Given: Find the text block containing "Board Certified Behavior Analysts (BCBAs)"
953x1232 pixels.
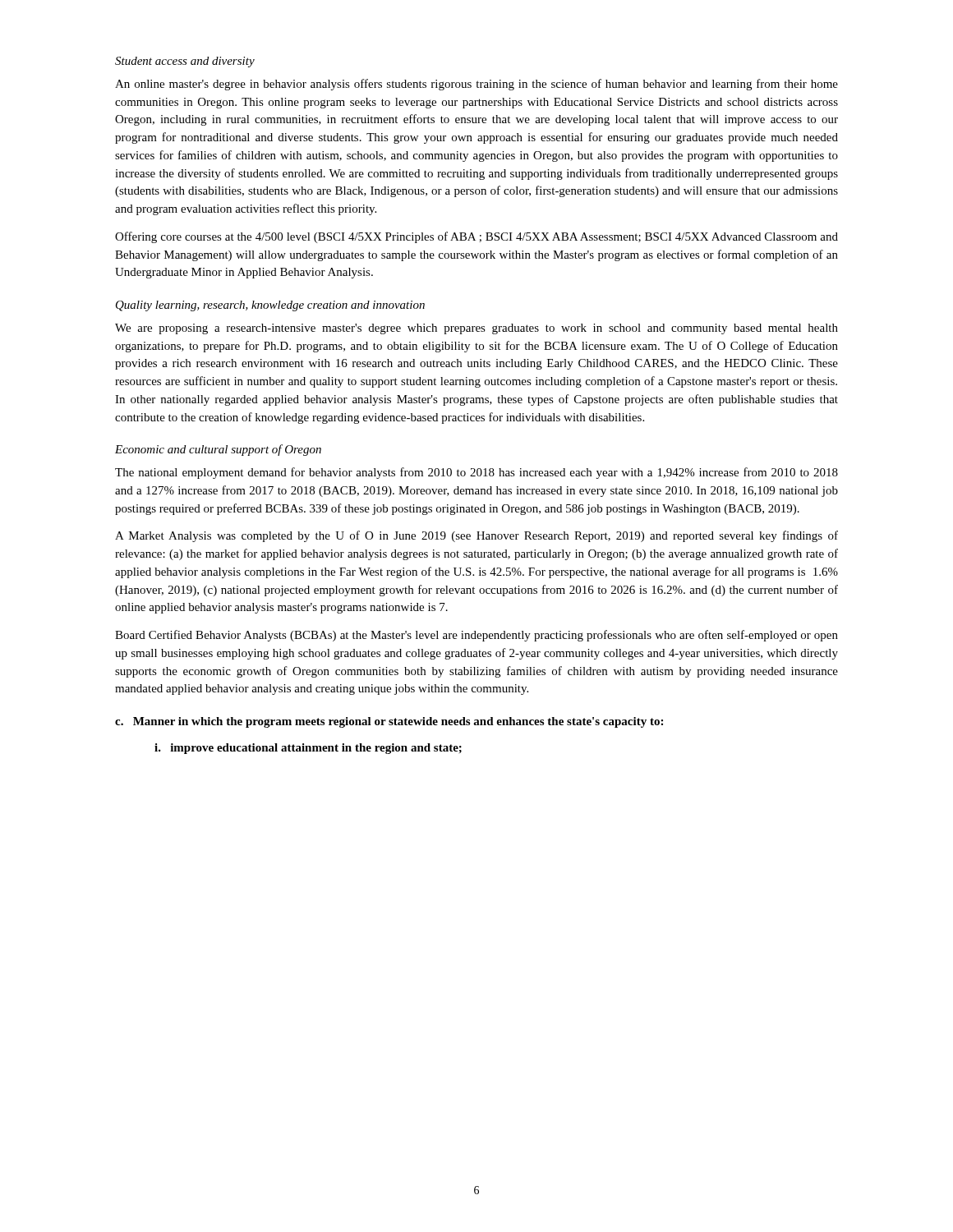Looking at the screenshot, I should click(x=476, y=662).
